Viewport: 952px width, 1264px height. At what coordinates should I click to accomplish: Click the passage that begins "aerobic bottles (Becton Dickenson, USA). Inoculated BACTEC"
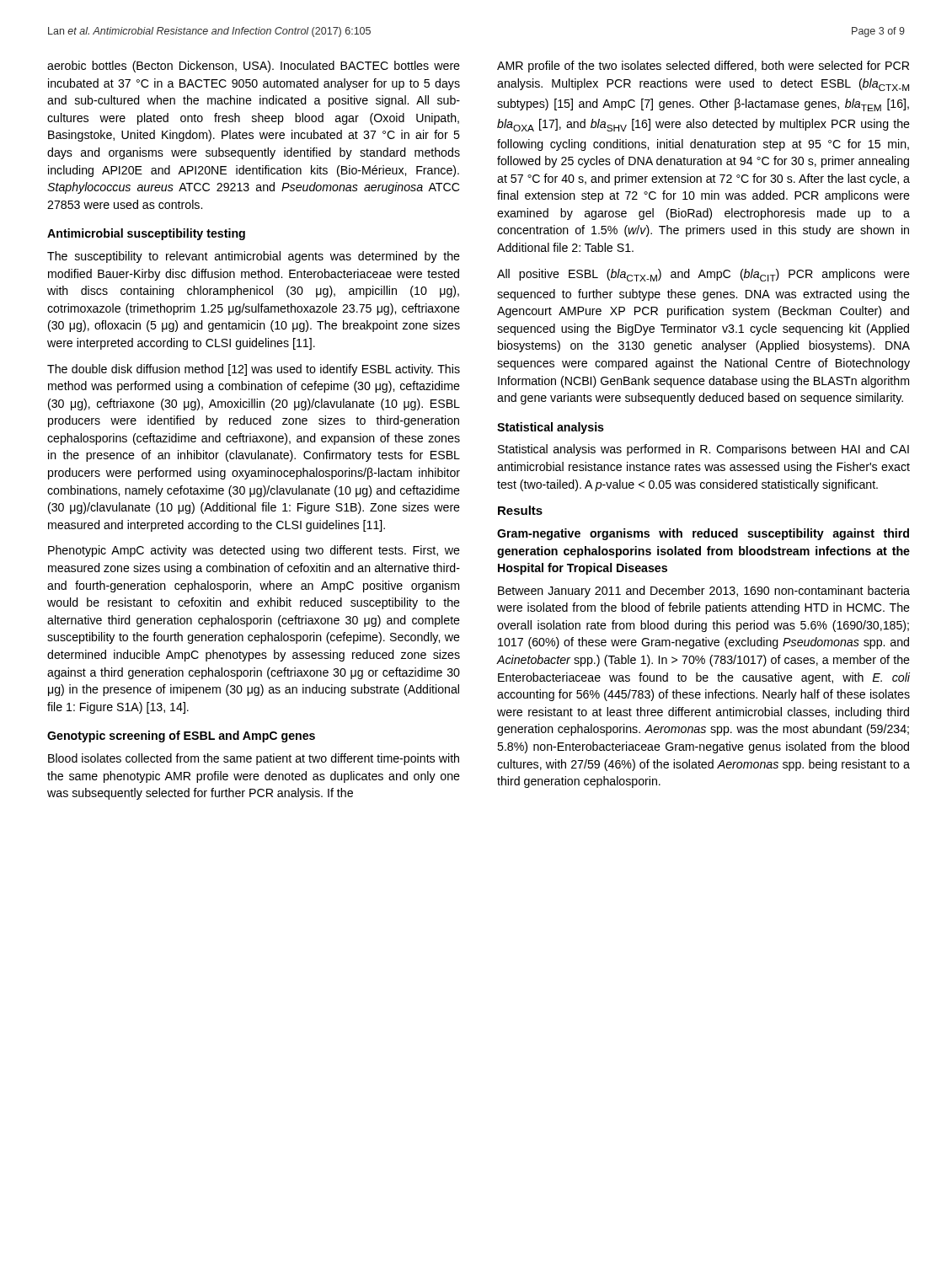click(254, 135)
